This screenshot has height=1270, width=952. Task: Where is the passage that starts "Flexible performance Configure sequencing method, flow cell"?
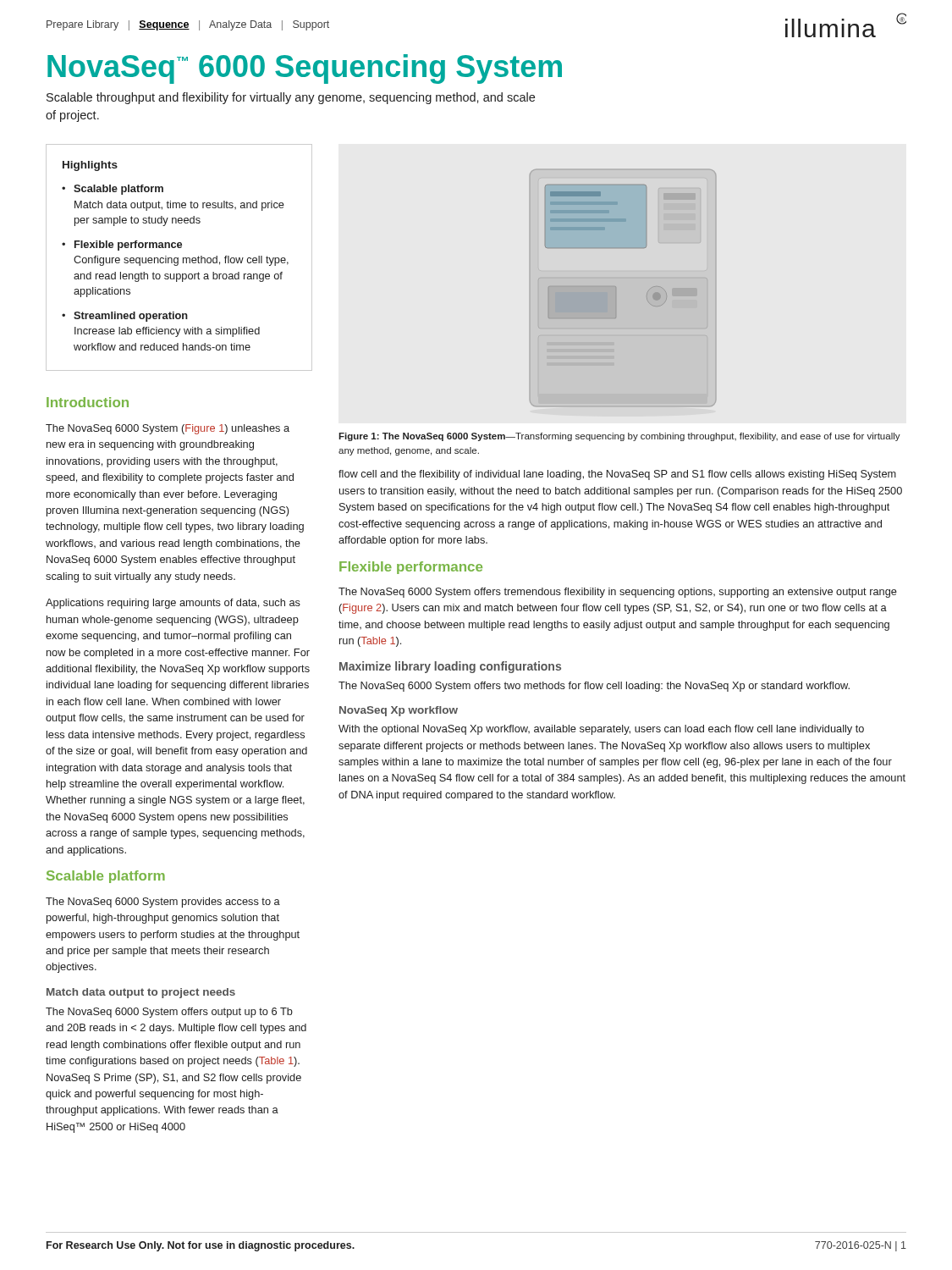click(185, 267)
